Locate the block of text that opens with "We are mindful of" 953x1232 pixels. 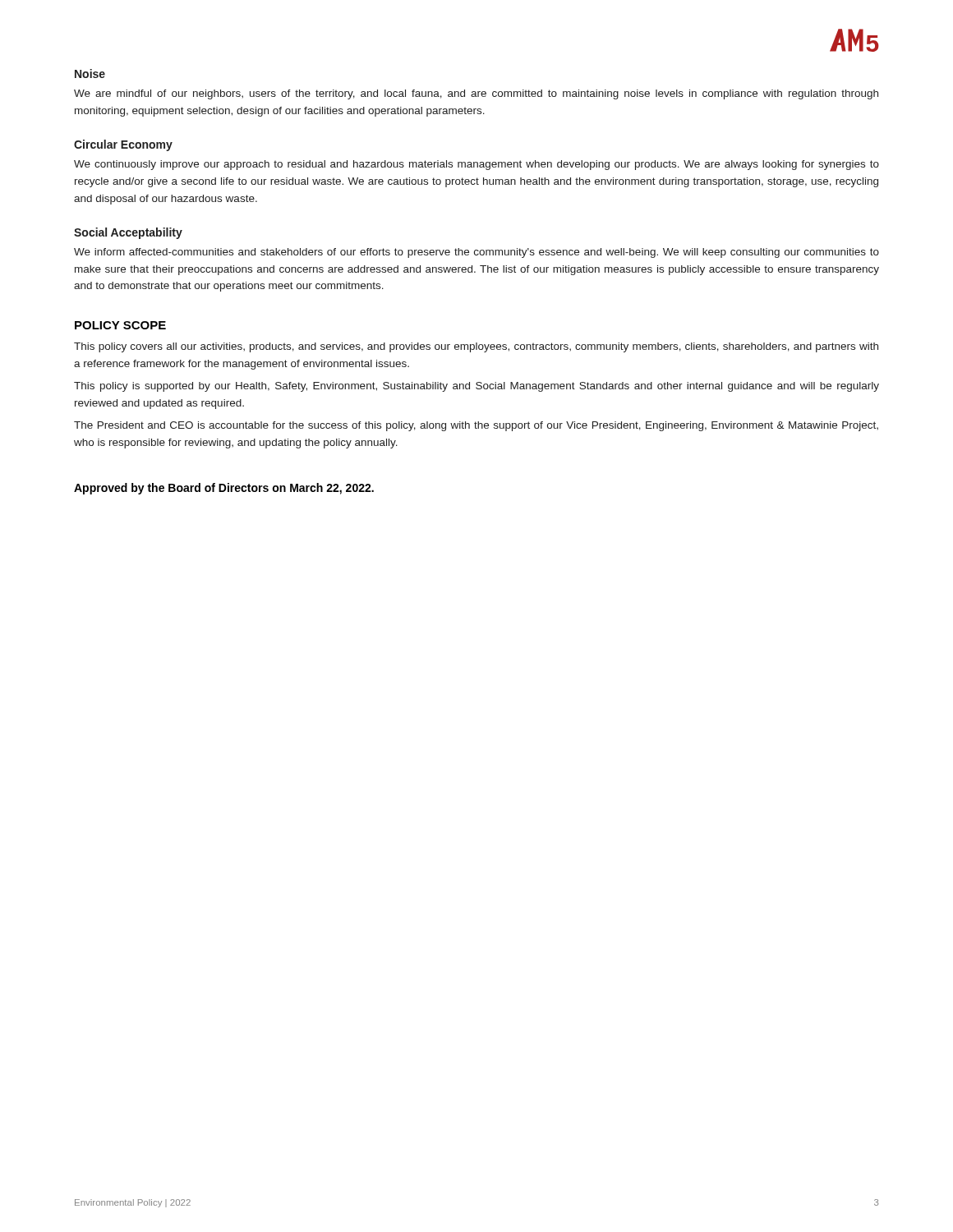(x=476, y=102)
